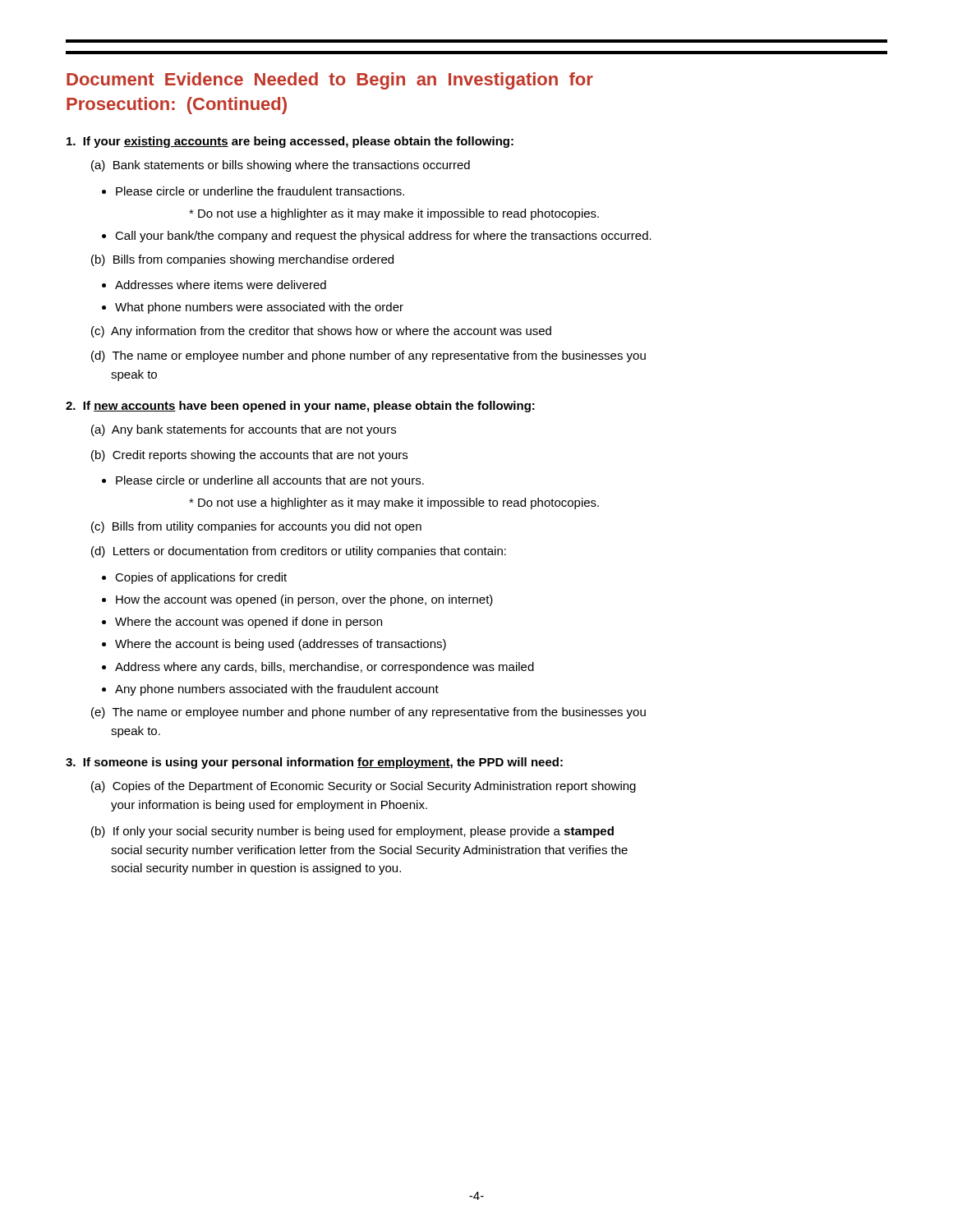Image resolution: width=953 pixels, height=1232 pixels.
Task: Click on the element starting "Please circle or underline all accounts that are"
Action: [x=501, y=493]
